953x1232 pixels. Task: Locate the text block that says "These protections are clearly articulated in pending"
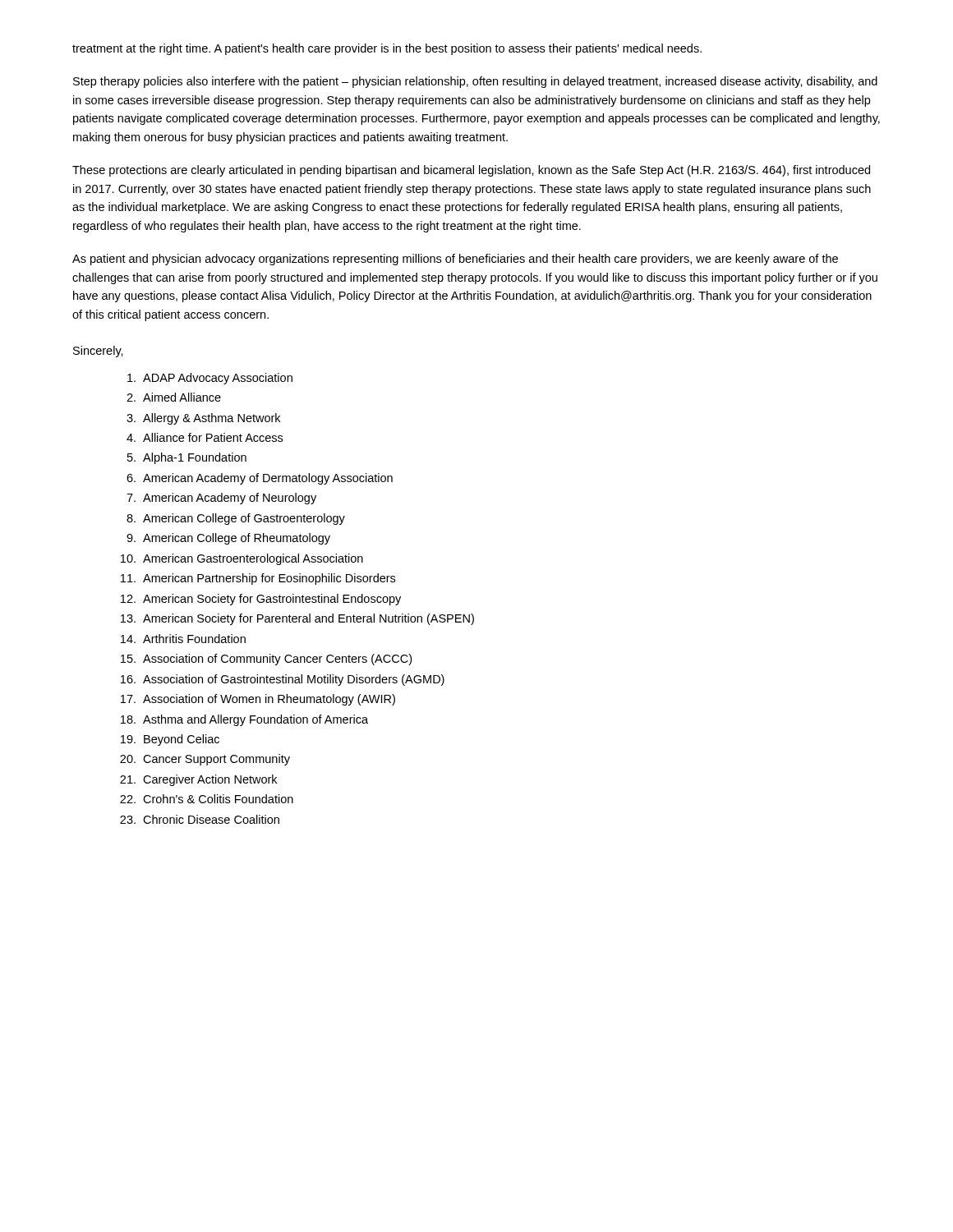(472, 198)
